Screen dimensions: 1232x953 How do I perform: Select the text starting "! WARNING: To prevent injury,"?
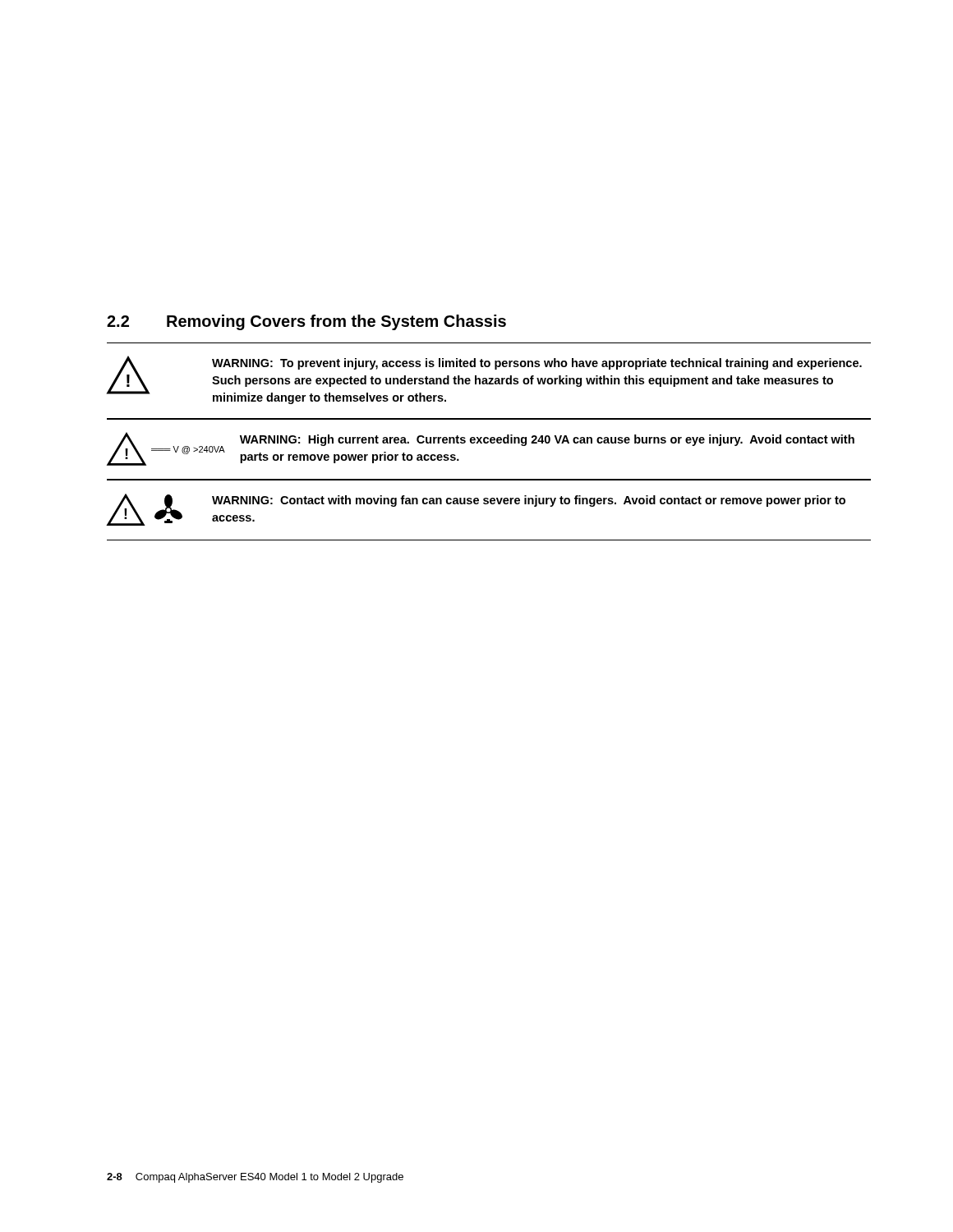click(489, 381)
